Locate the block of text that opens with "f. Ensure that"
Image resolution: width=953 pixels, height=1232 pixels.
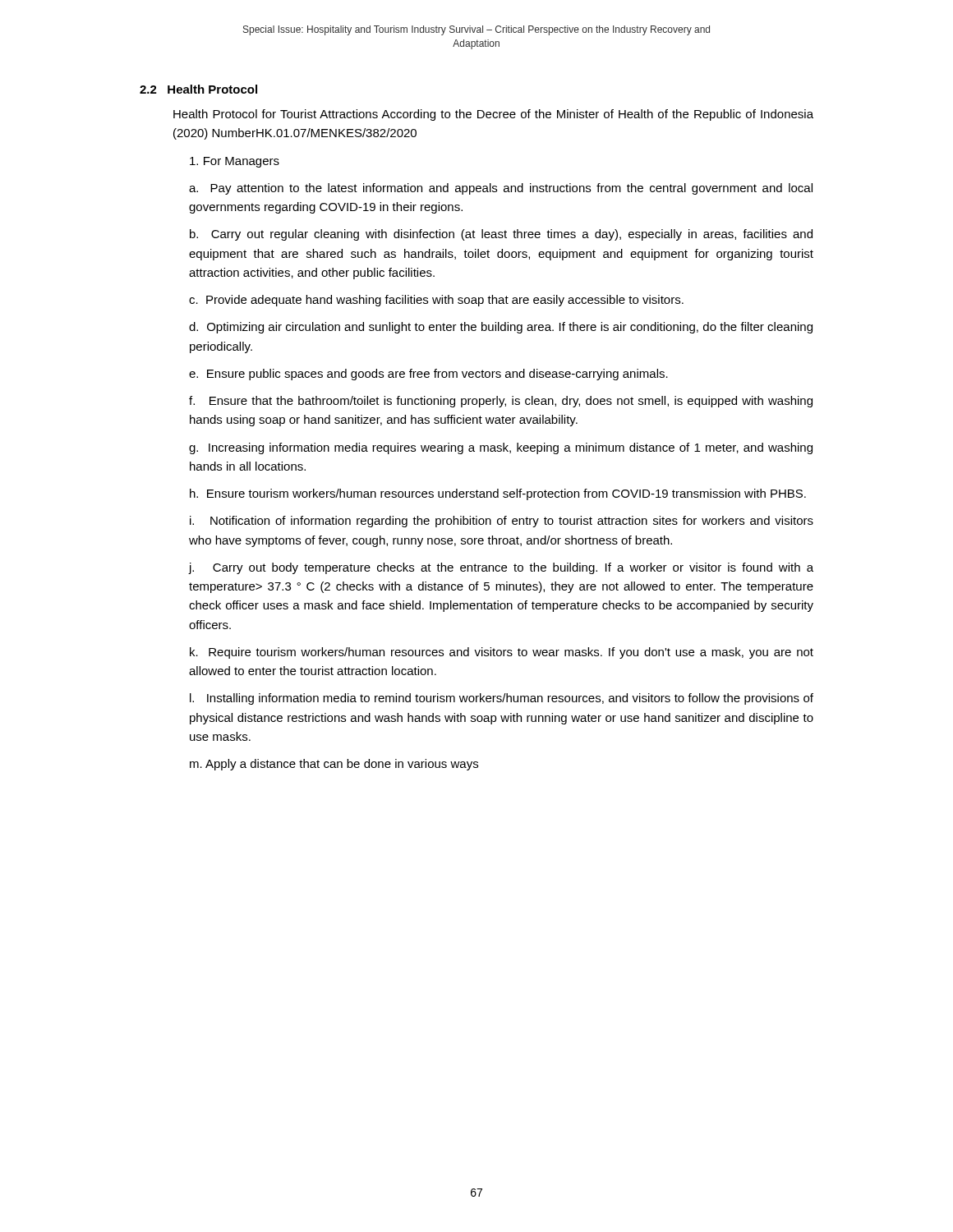501,410
